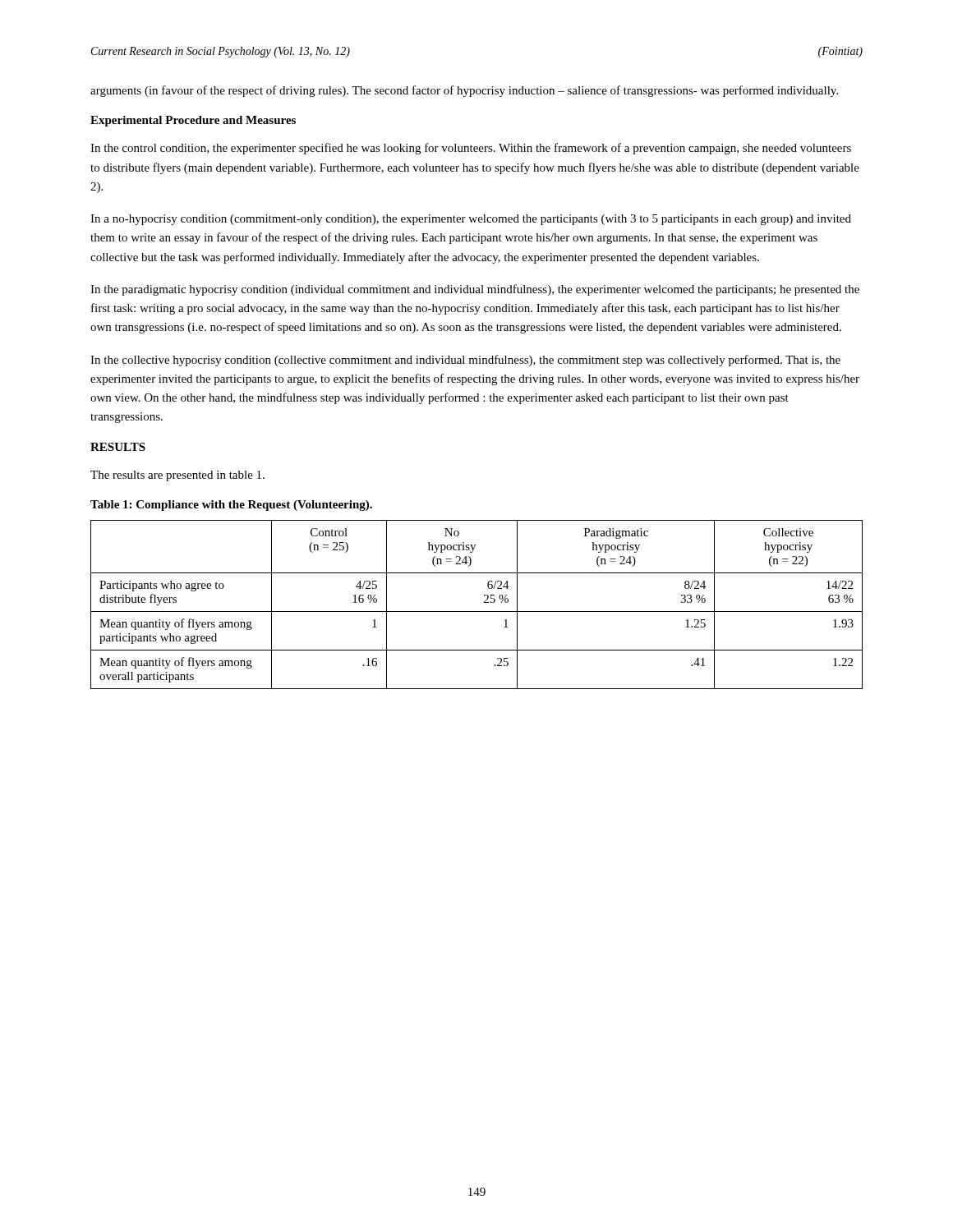Image resolution: width=953 pixels, height=1232 pixels.
Task: Locate the table with the text "Mean quantity of flyers among"
Action: 476,604
